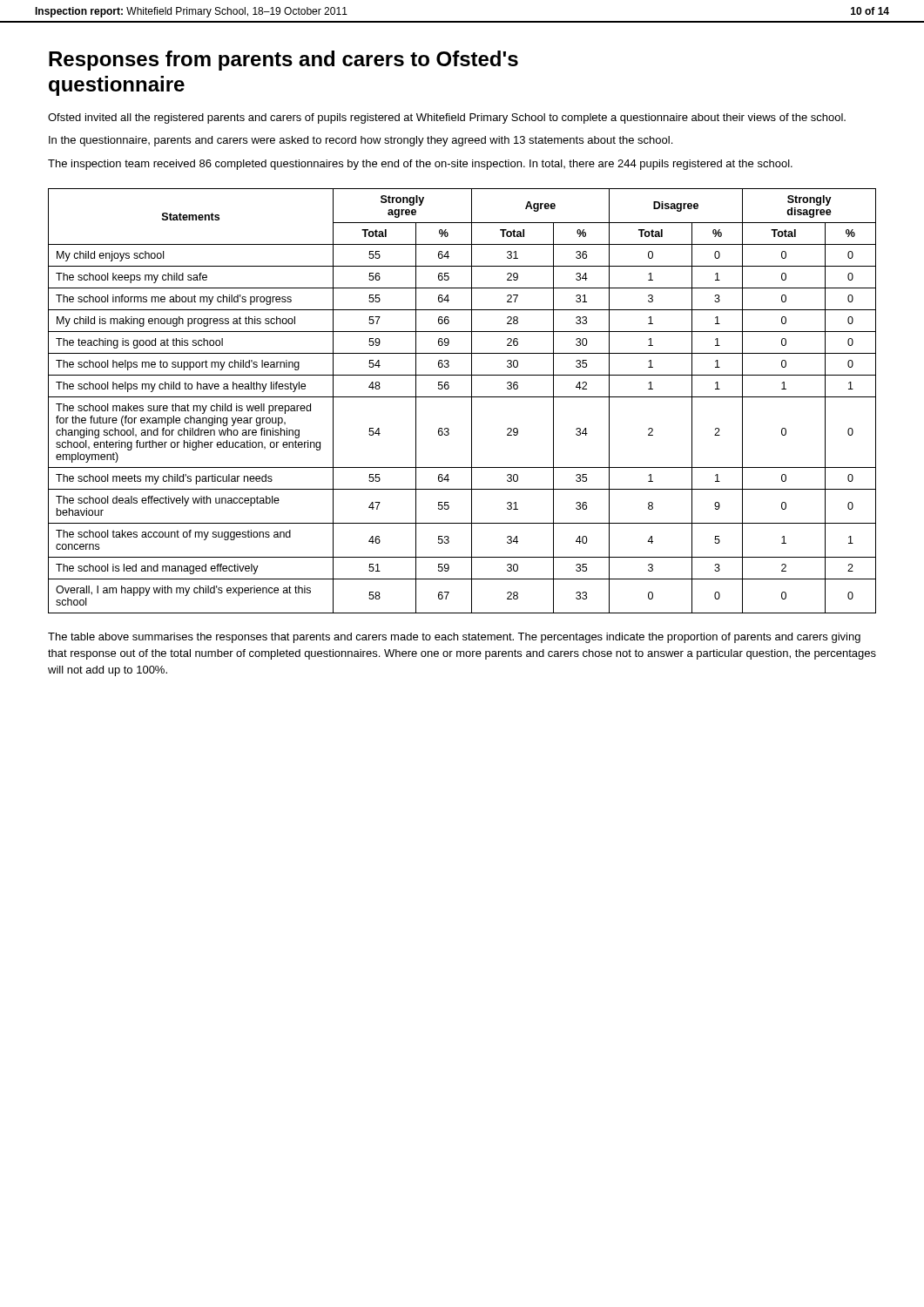Select the text block with the text "The table above summarises the"
The width and height of the screenshot is (924, 1307).
tap(462, 653)
